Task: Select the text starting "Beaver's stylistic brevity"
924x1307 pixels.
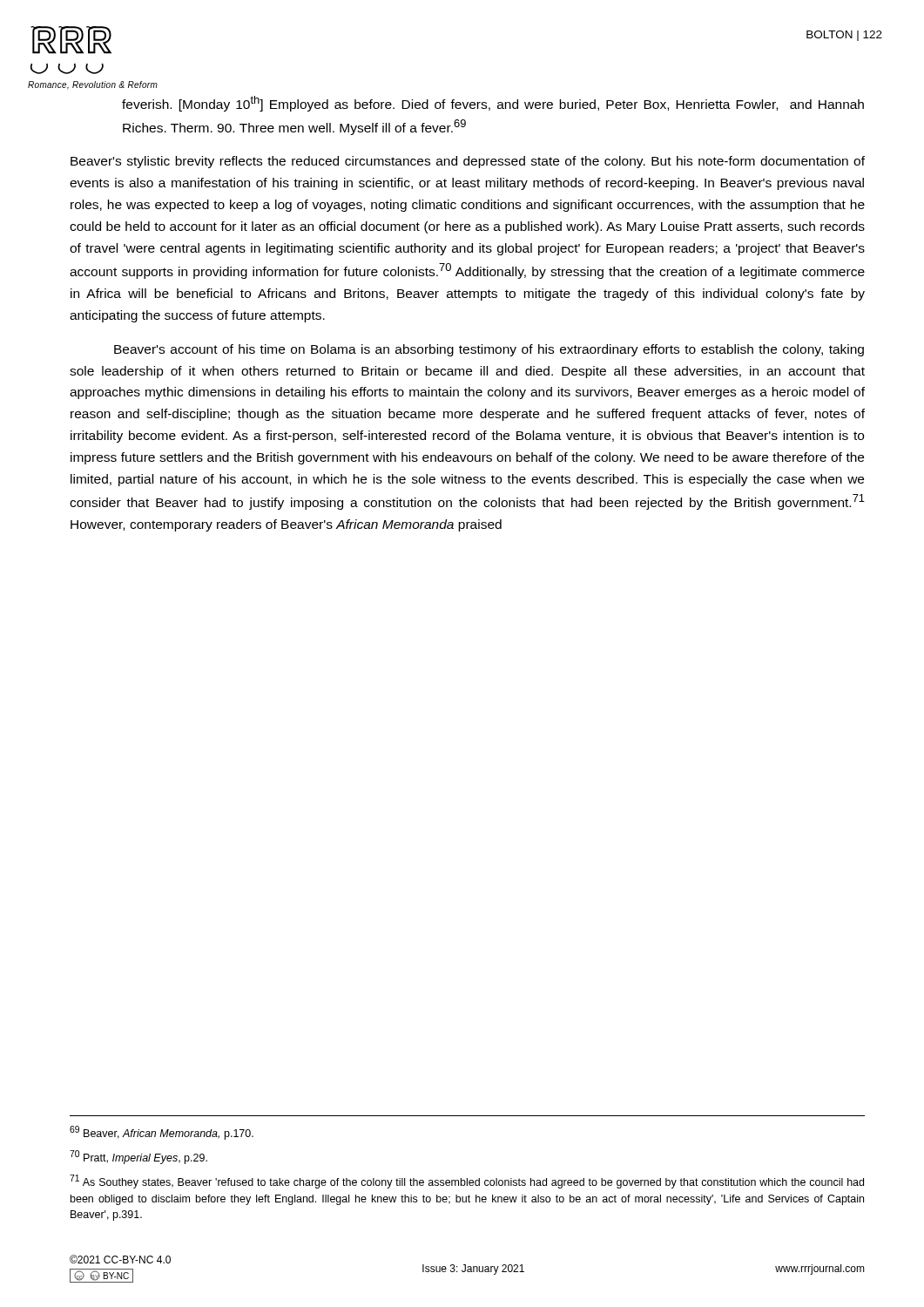Action: [467, 238]
